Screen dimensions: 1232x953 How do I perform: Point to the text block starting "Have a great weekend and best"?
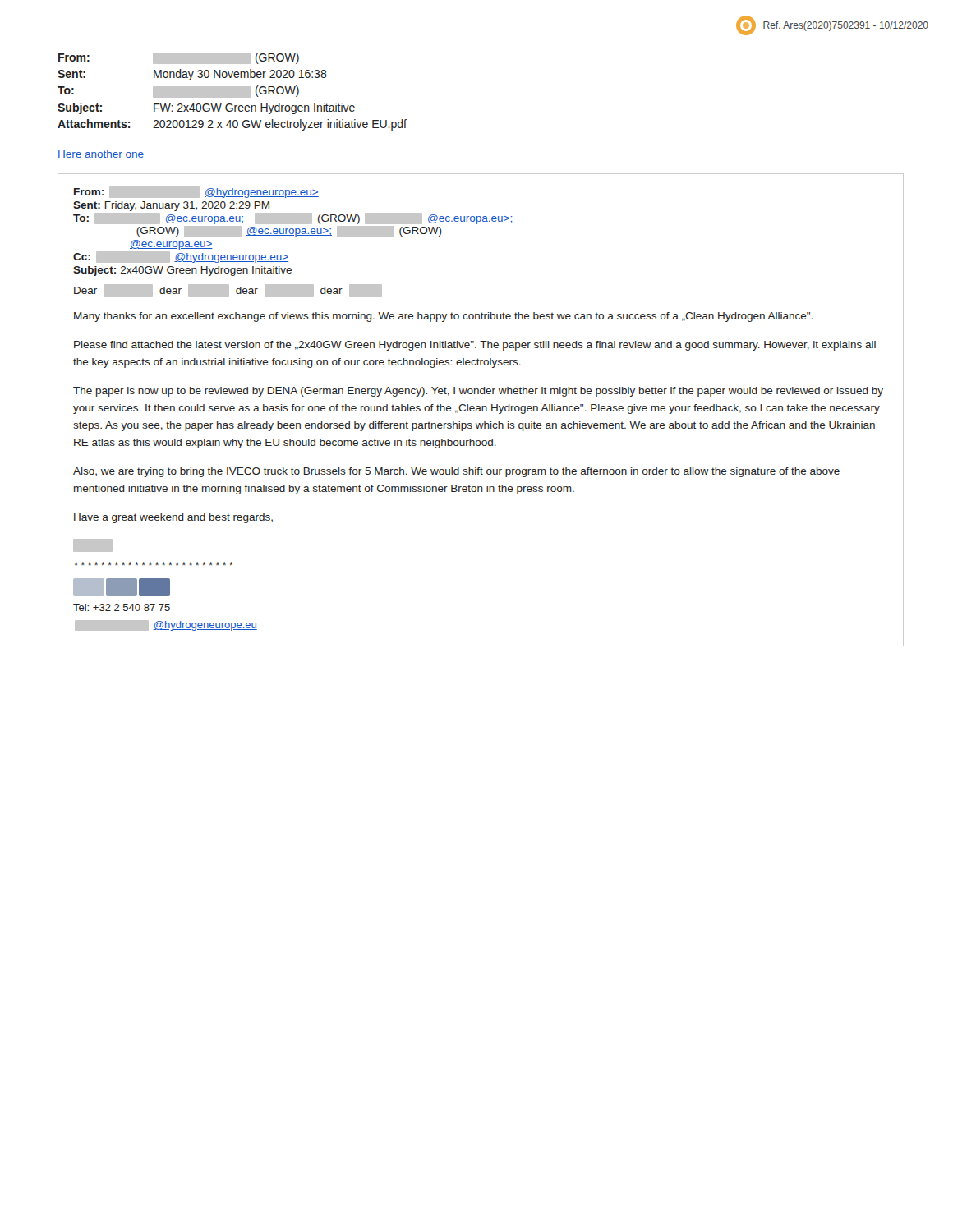[x=173, y=518]
